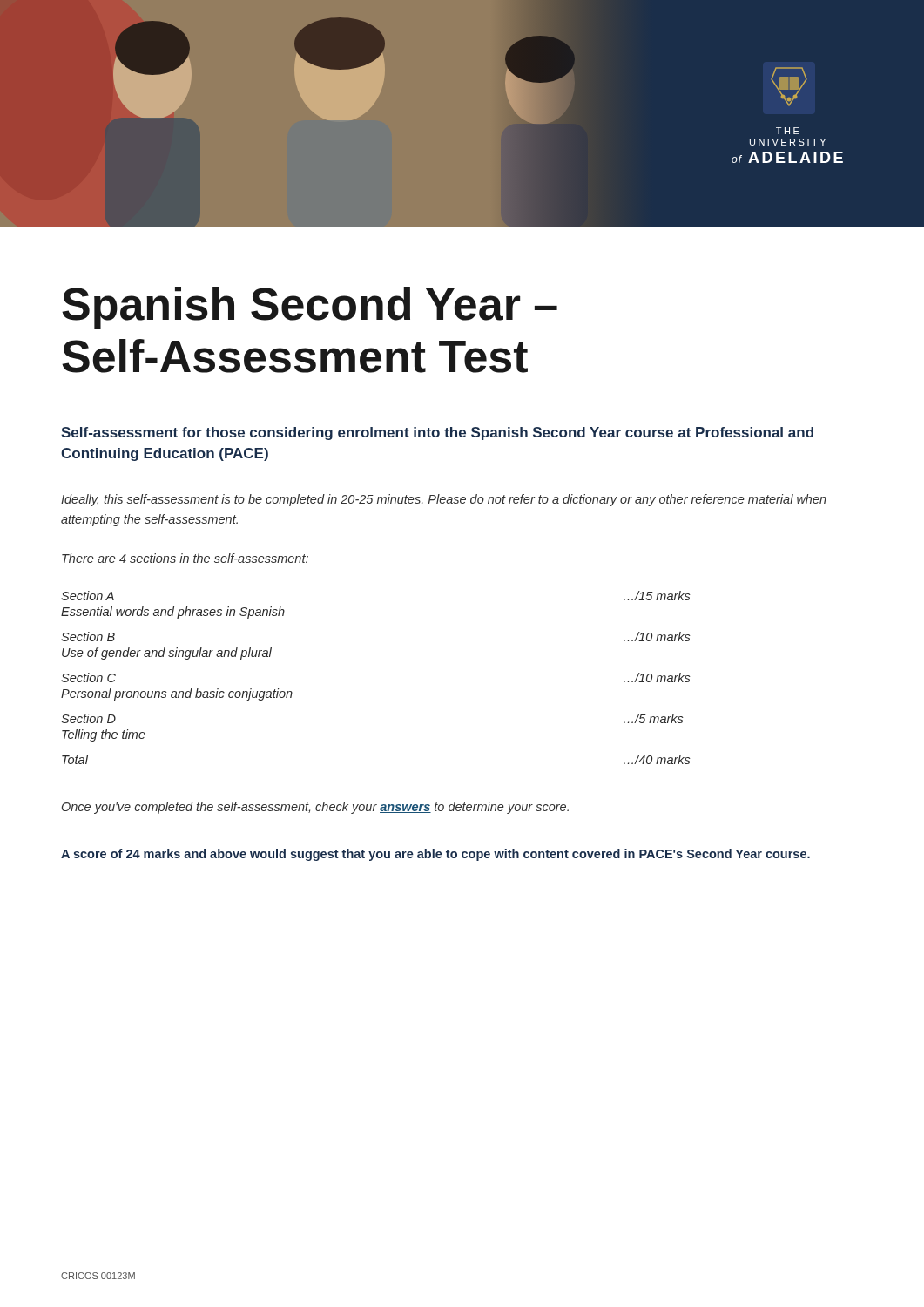This screenshot has width=924, height=1307.
Task: Find the text block with the text "A score of 24 marks and"
Action: [x=462, y=854]
